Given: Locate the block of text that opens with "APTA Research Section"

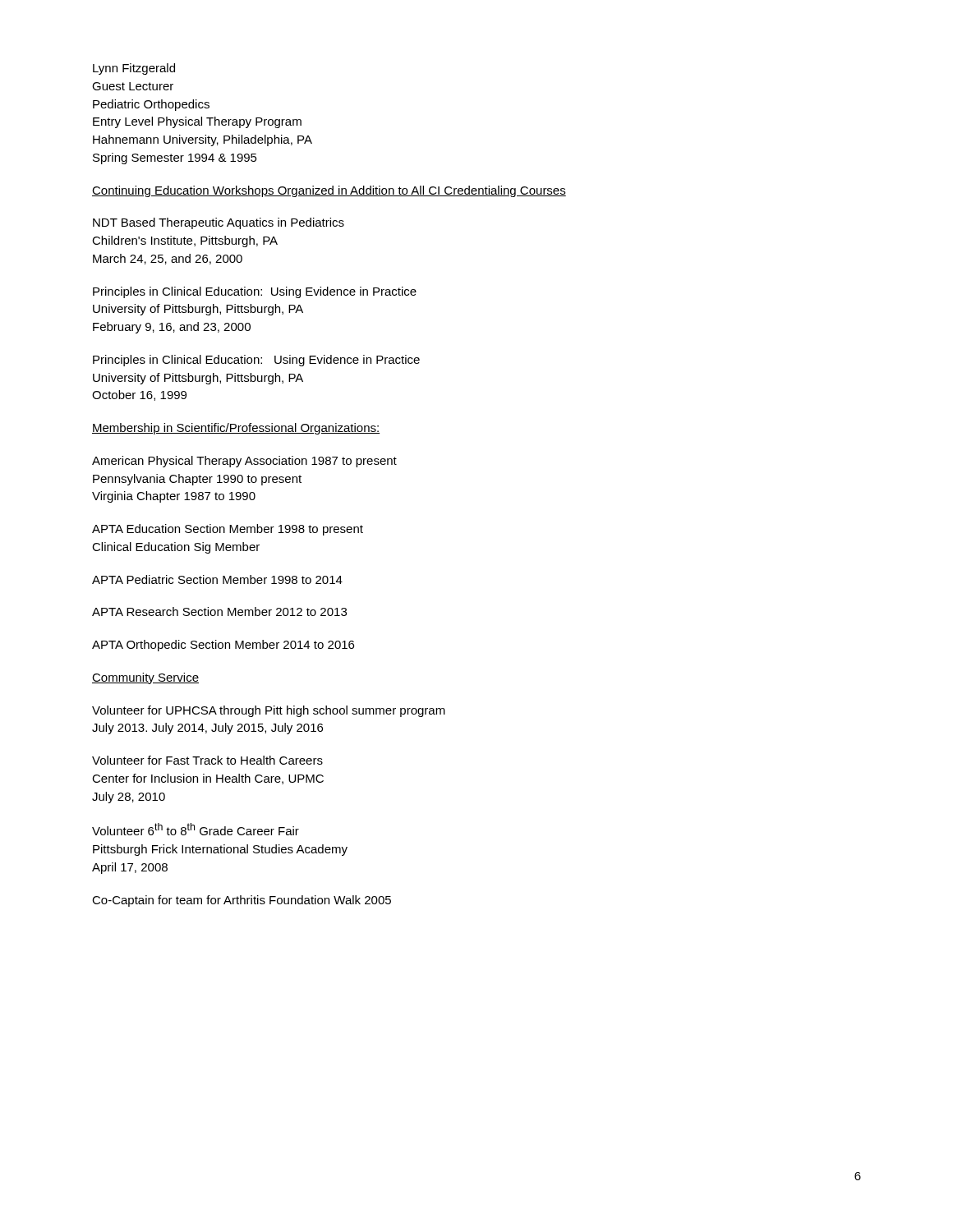Looking at the screenshot, I should [219, 611].
